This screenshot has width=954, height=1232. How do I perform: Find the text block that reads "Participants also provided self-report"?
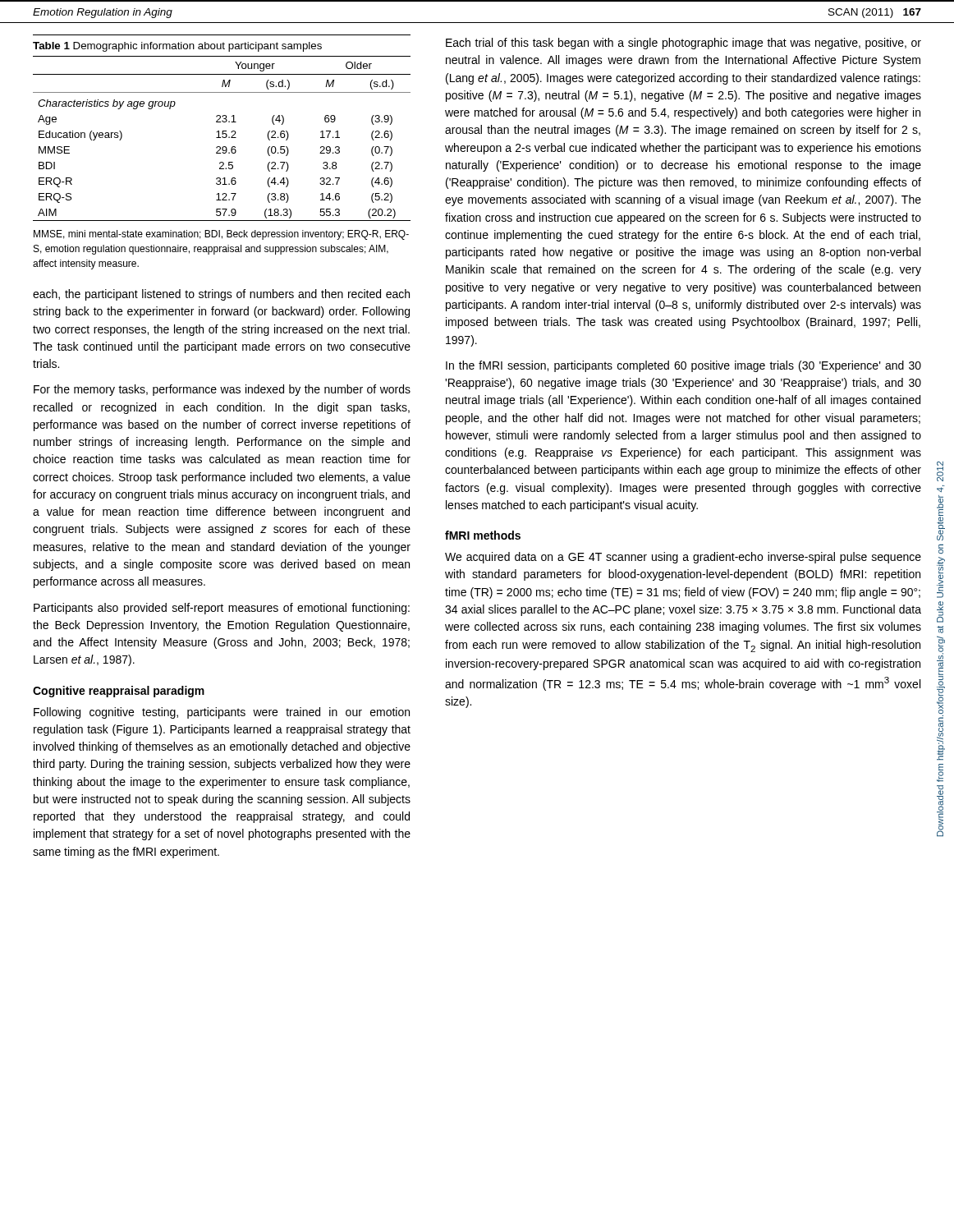(222, 634)
